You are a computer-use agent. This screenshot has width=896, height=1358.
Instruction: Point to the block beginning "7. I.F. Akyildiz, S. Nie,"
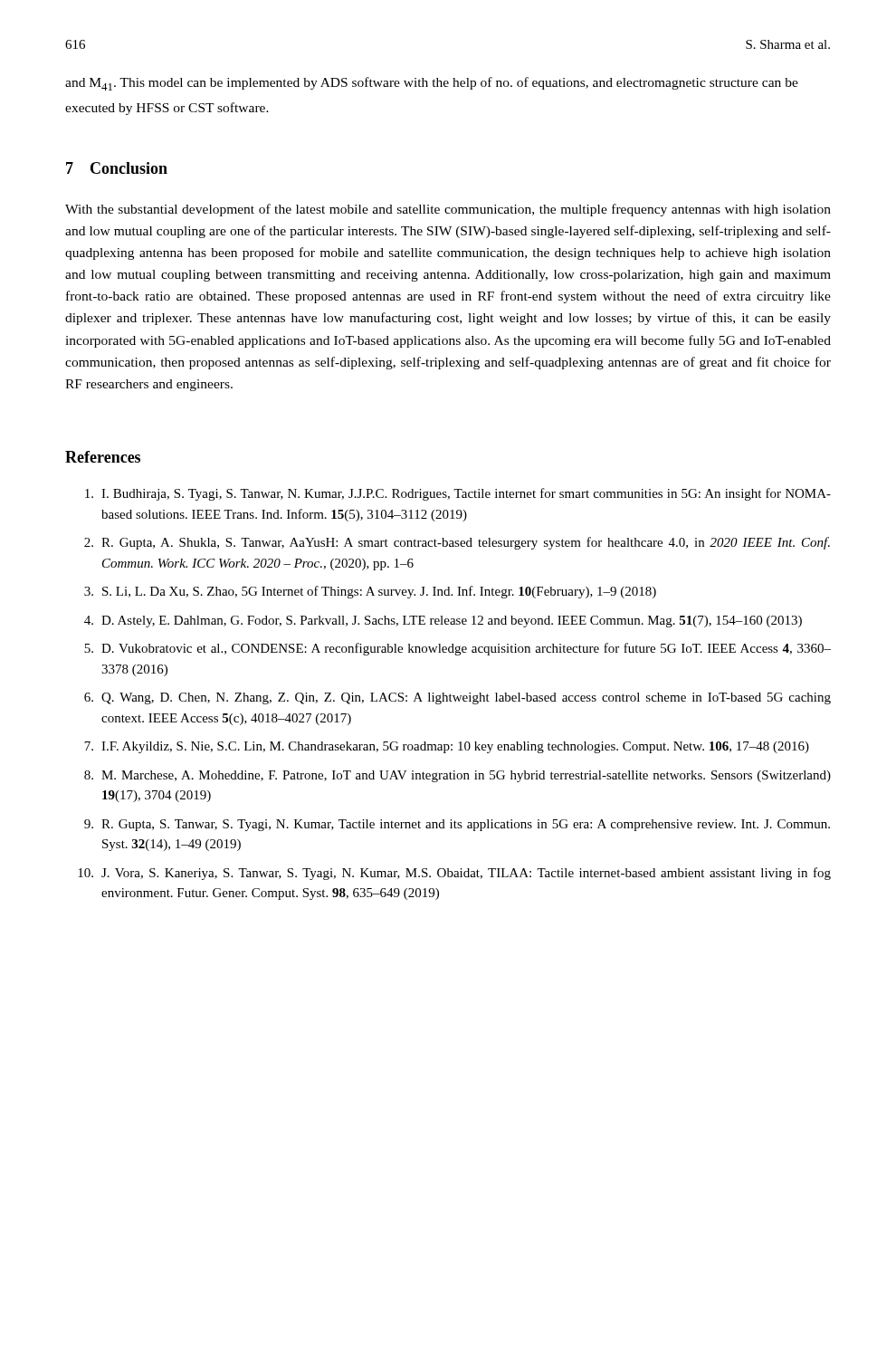coord(448,746)
